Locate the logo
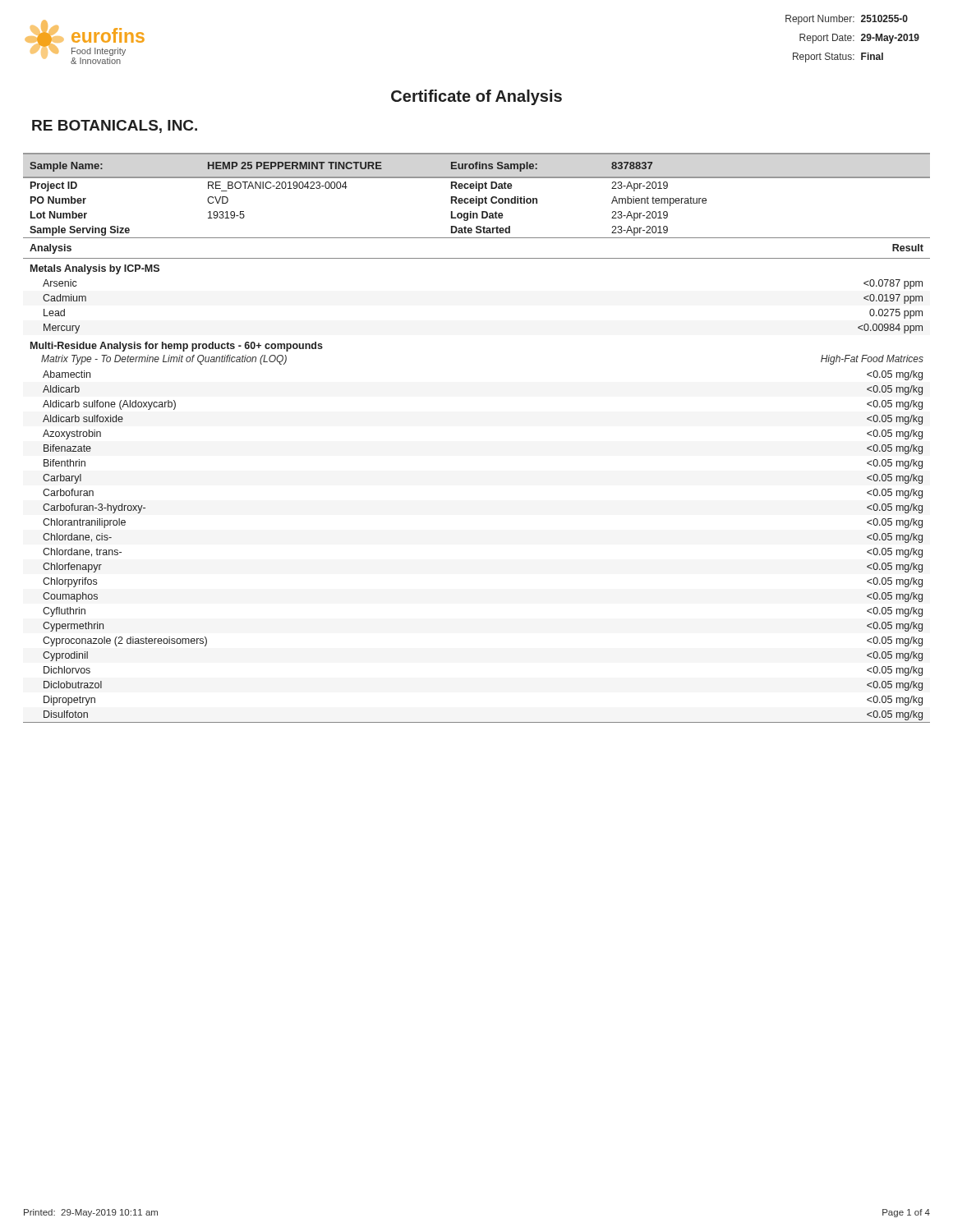953x1232 pixels. pos(117,42)
